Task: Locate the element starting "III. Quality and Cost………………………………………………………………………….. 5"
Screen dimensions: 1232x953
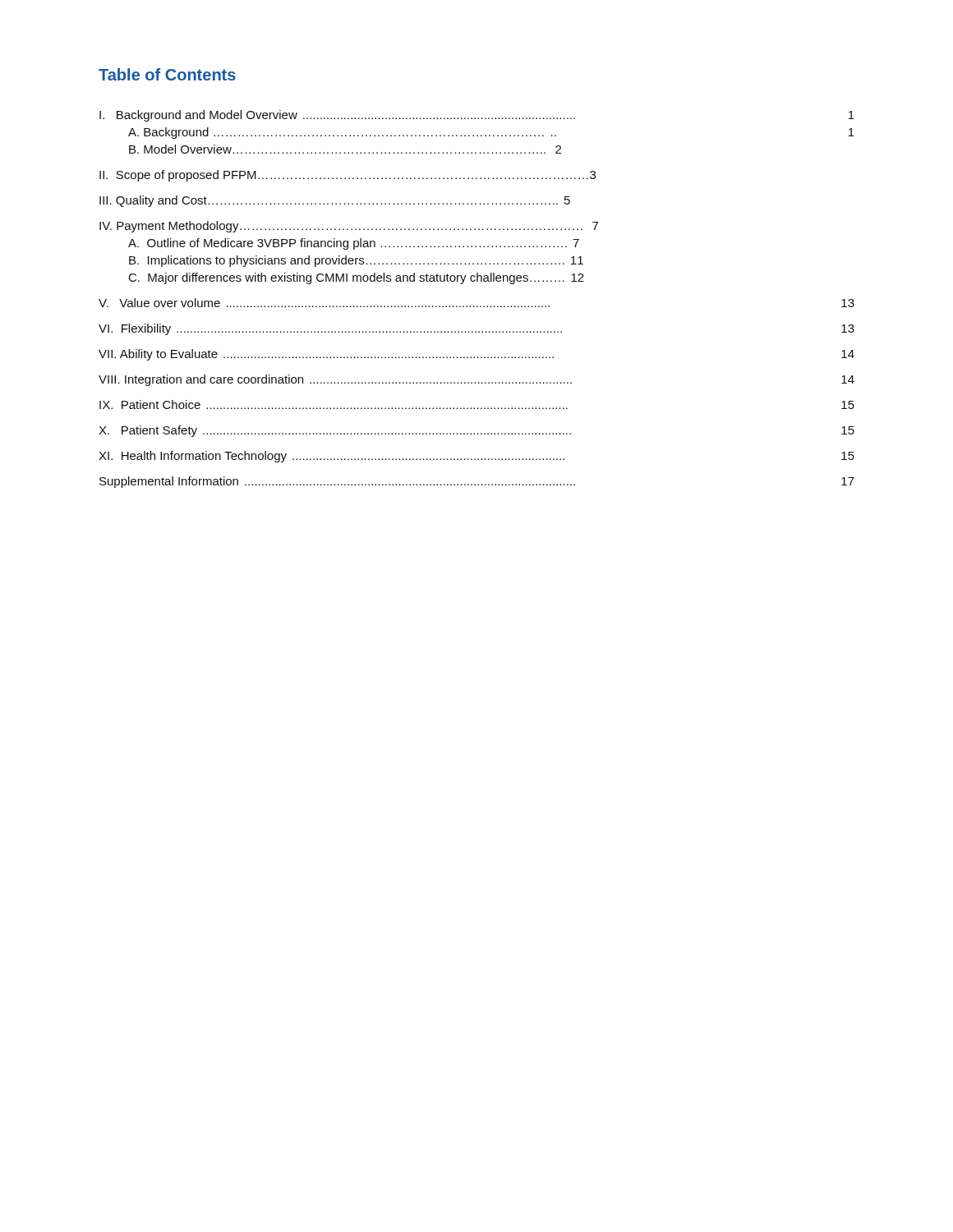Action: (476, 200)
